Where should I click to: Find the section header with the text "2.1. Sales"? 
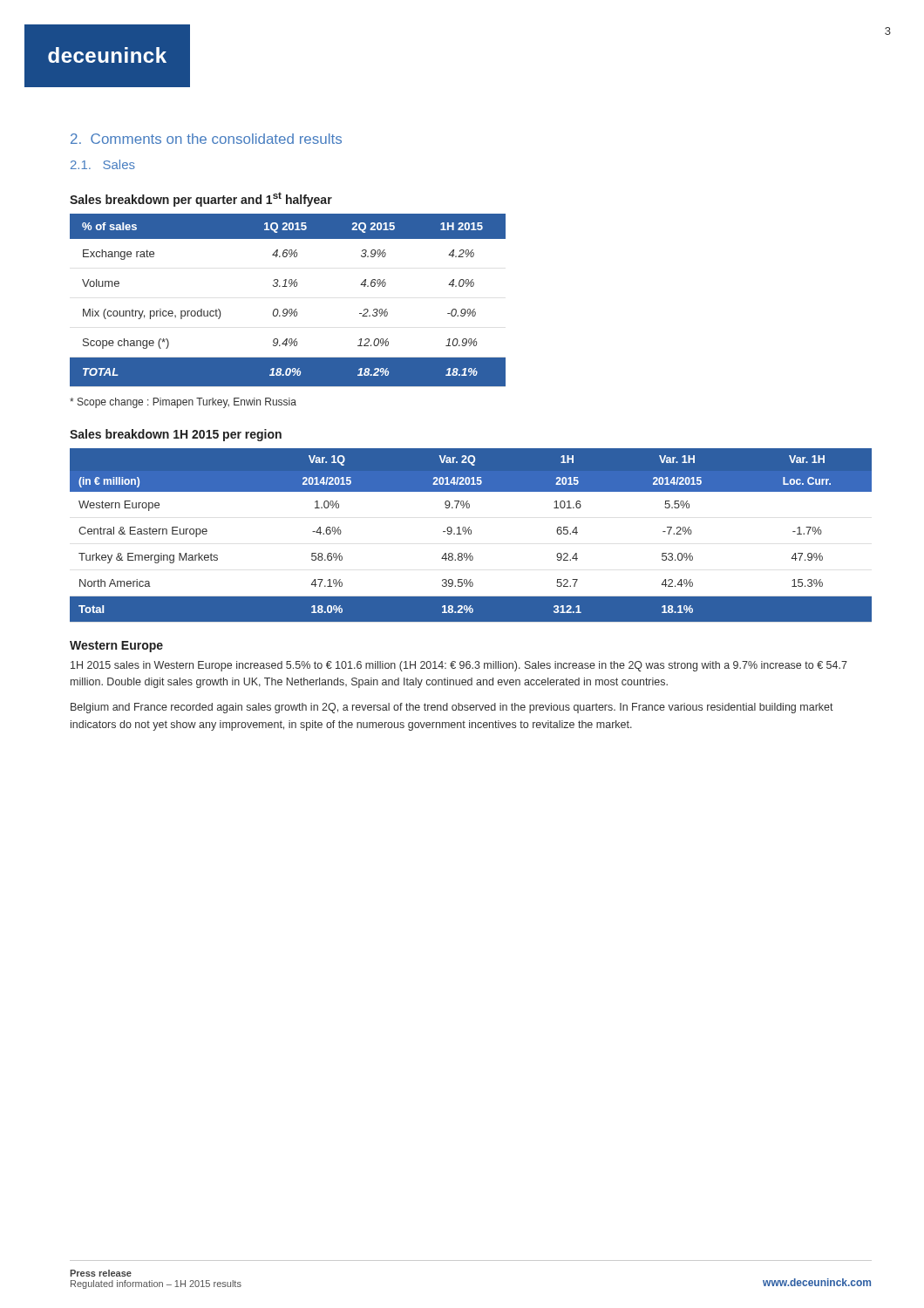(102, 164)
